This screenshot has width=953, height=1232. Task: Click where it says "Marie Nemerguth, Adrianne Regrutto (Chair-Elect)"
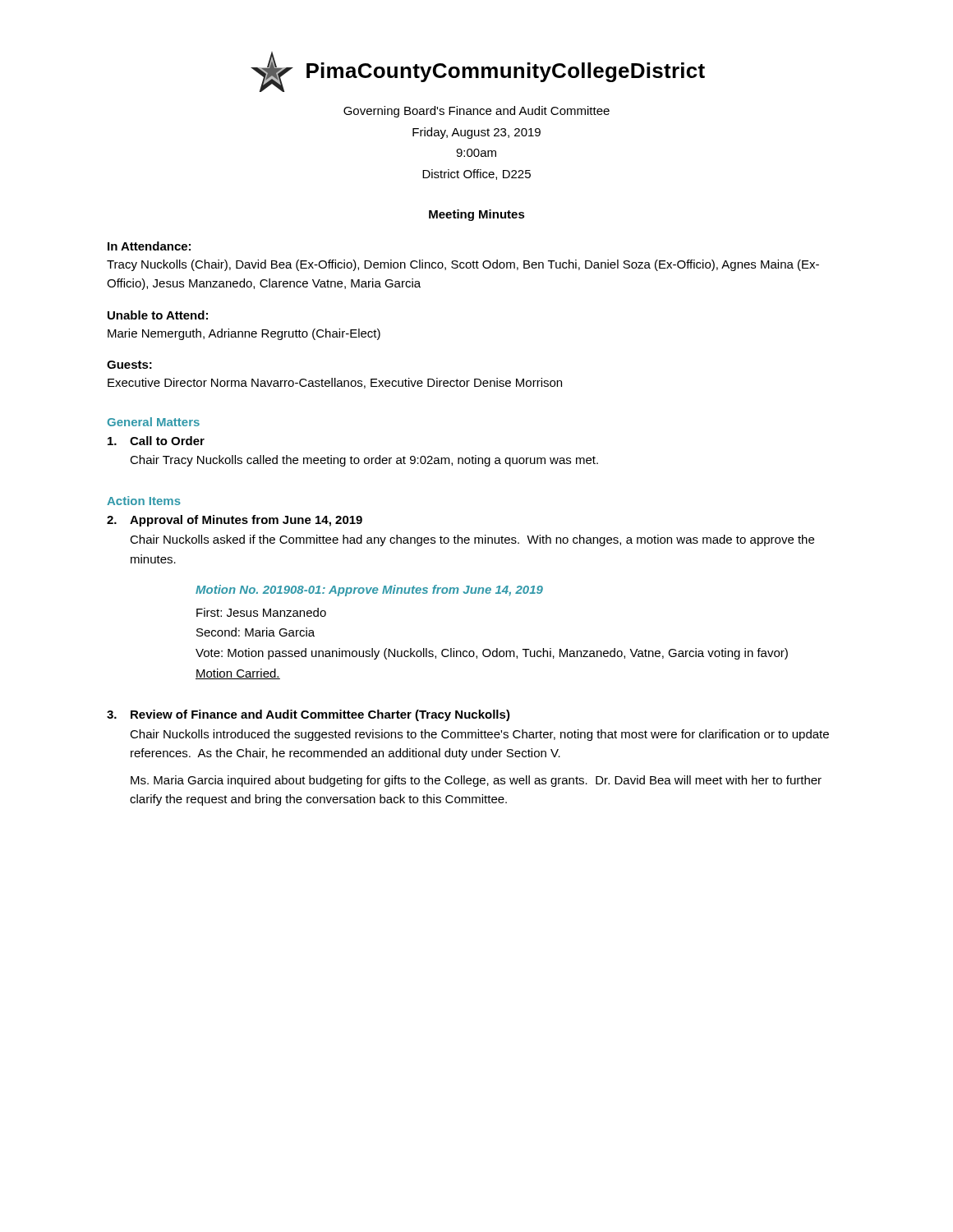[244, 333]
